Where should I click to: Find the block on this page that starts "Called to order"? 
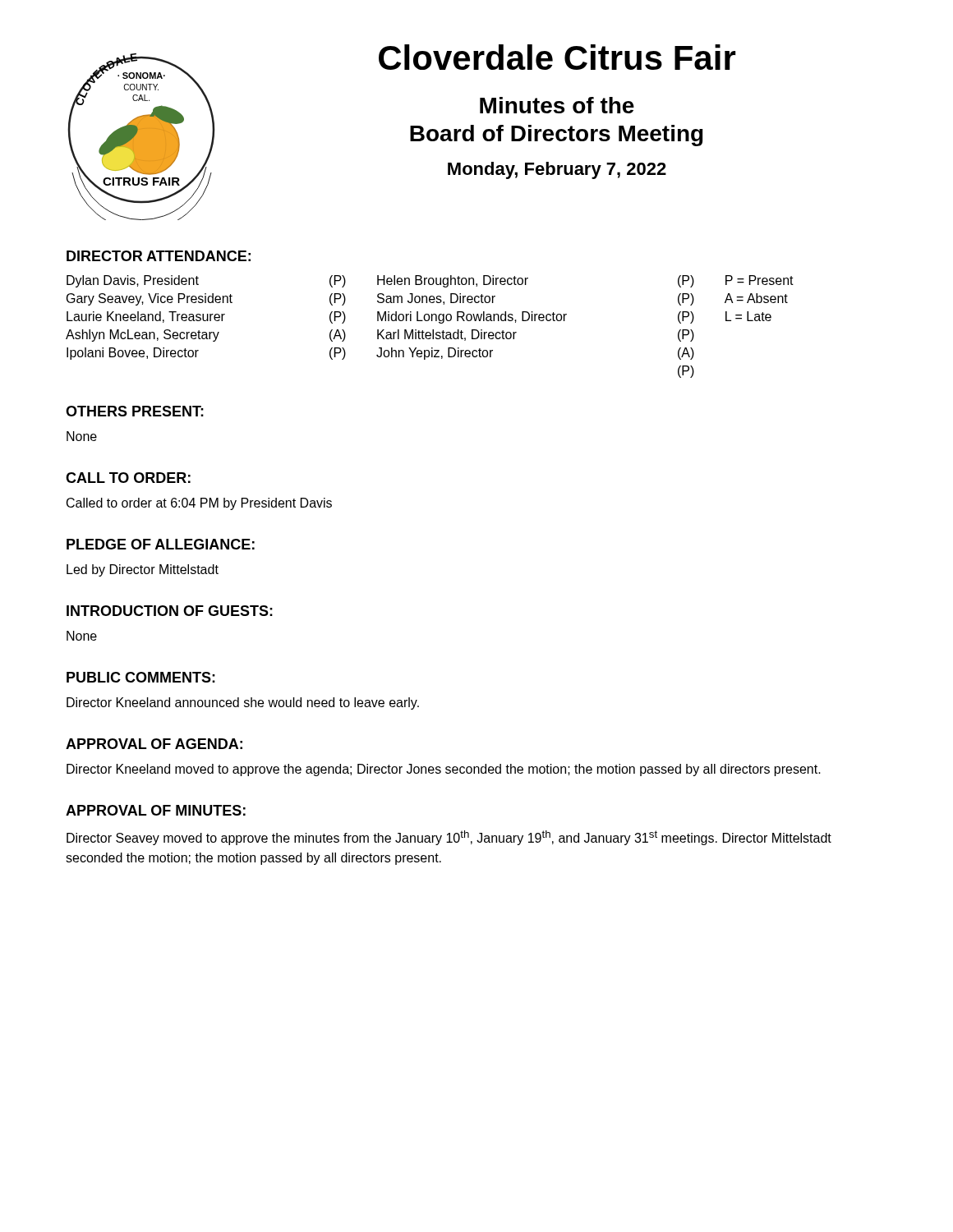(199, 503)
